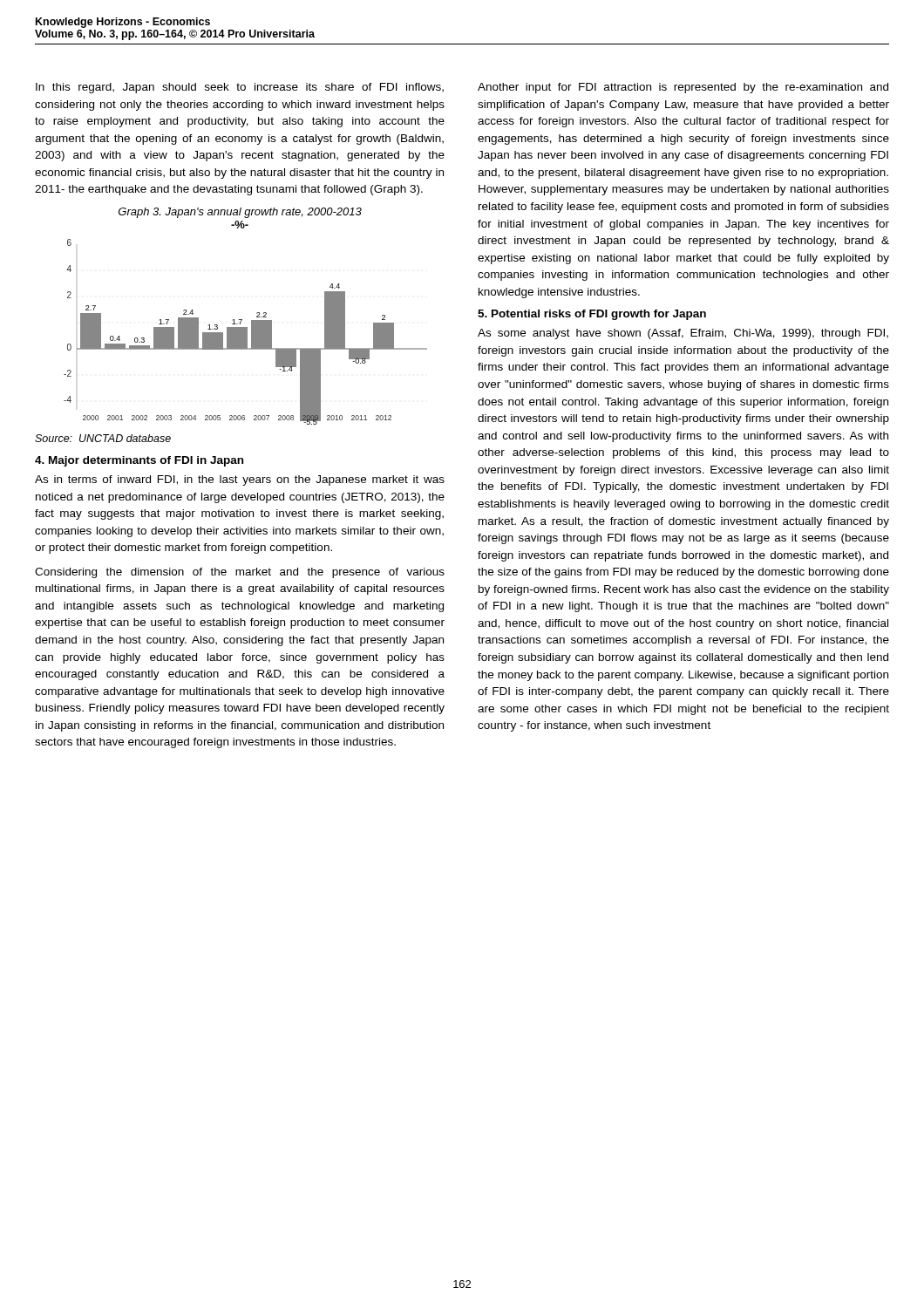Find the section header on this page that starts "5. Potential risks of FDI growth"
Image resolution: width=924 pixels, height=1308 pixels.
click(x=592, y=314)
